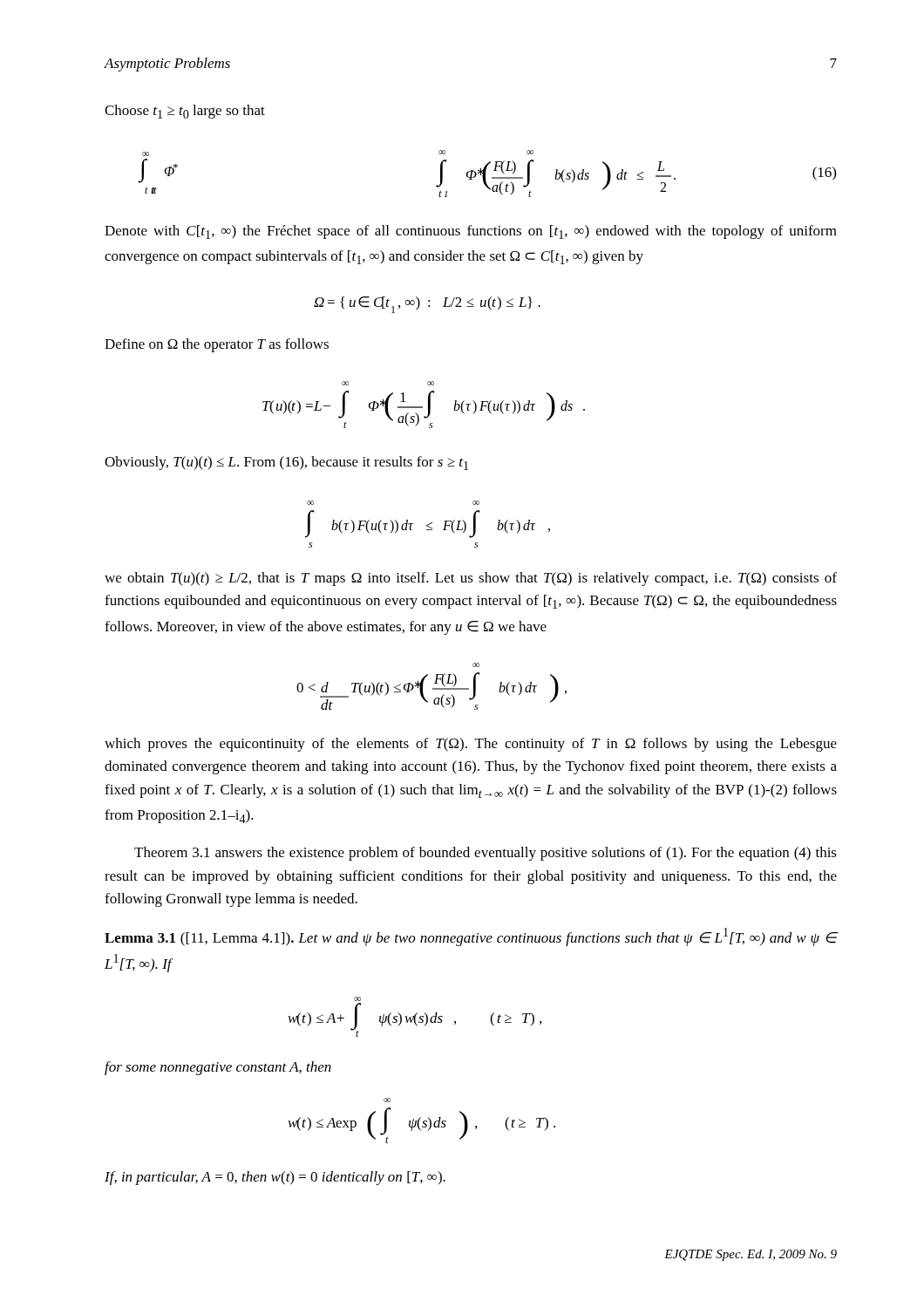Select the text starting "Theorem 3.1 answers the"
This screenshot has width=924, height=1308.
point(471,876)
